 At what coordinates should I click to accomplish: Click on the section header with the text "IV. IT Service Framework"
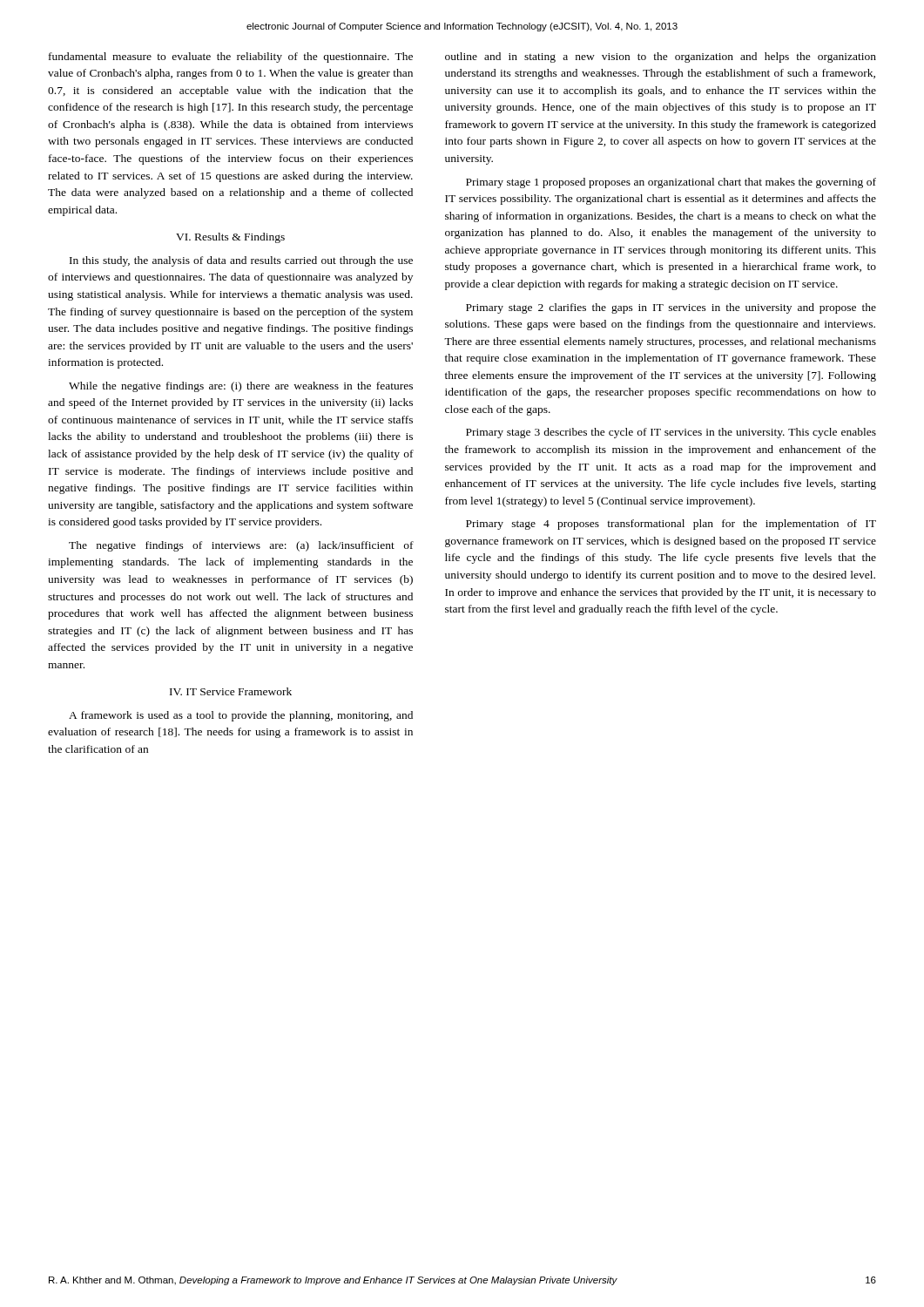click(231, 692)
